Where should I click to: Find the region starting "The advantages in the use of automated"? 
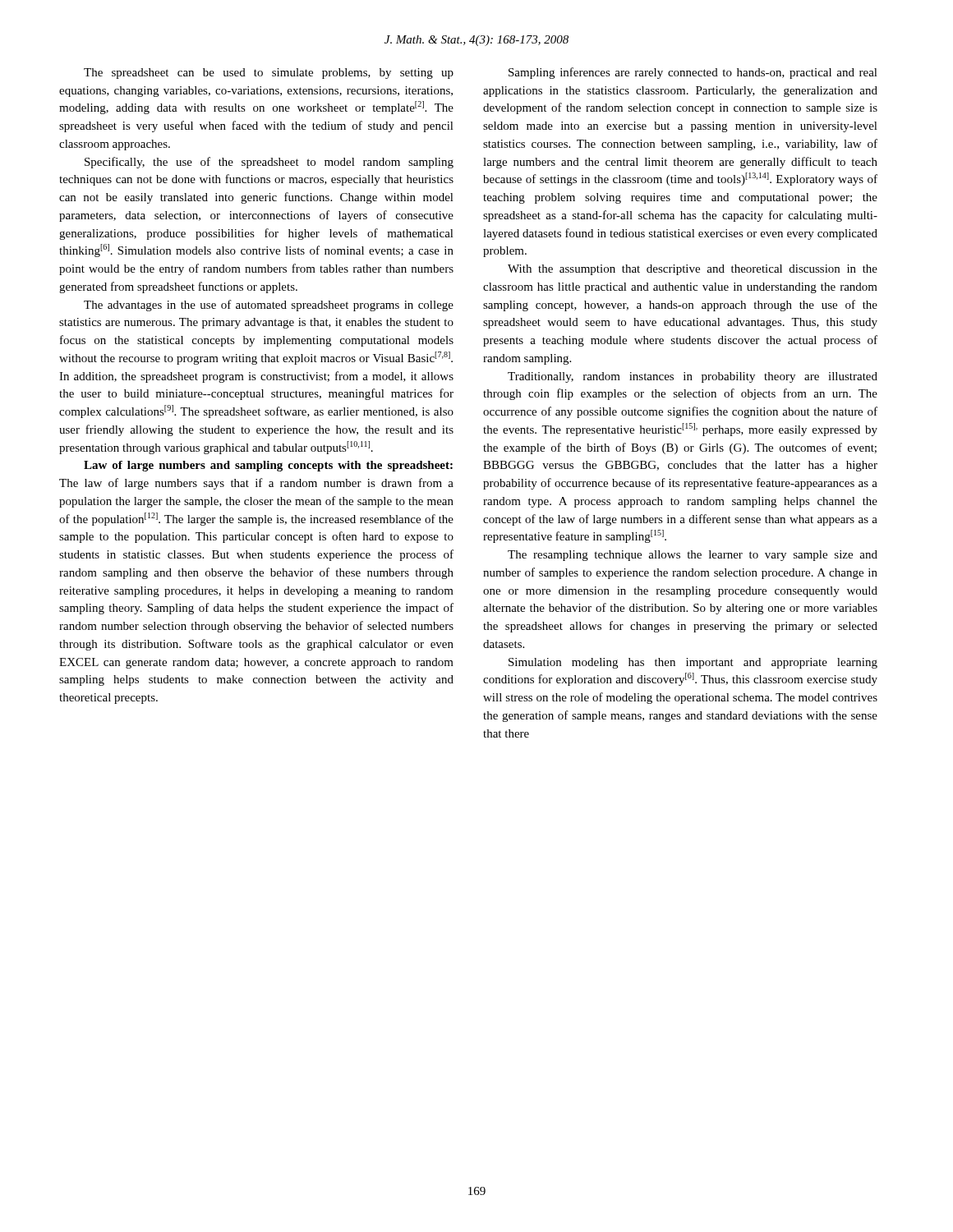tap(256, 376)
